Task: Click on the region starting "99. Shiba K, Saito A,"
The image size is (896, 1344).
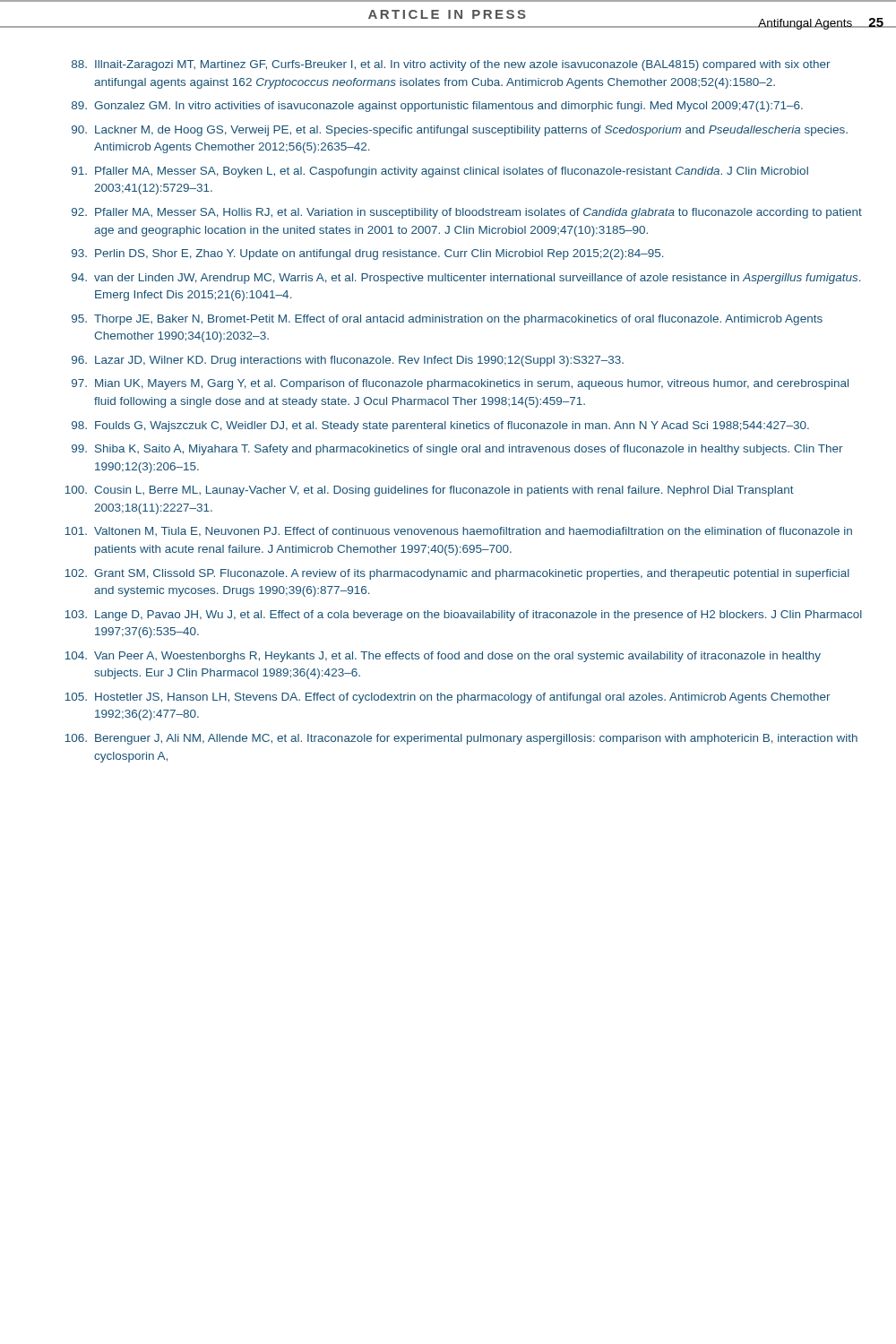Action: [x=461, y=458]
